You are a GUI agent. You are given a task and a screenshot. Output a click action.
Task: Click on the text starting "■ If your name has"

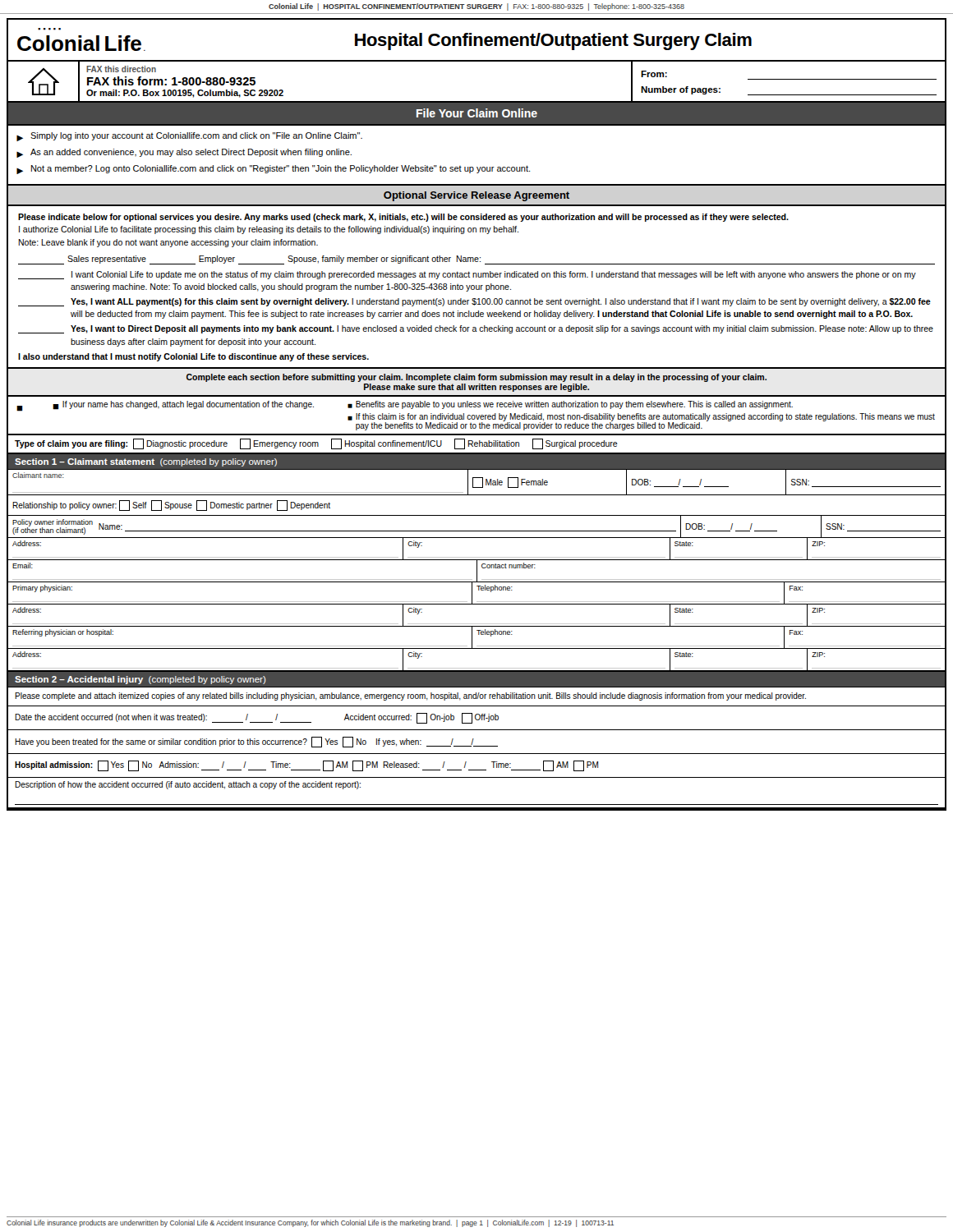(184, 406)
